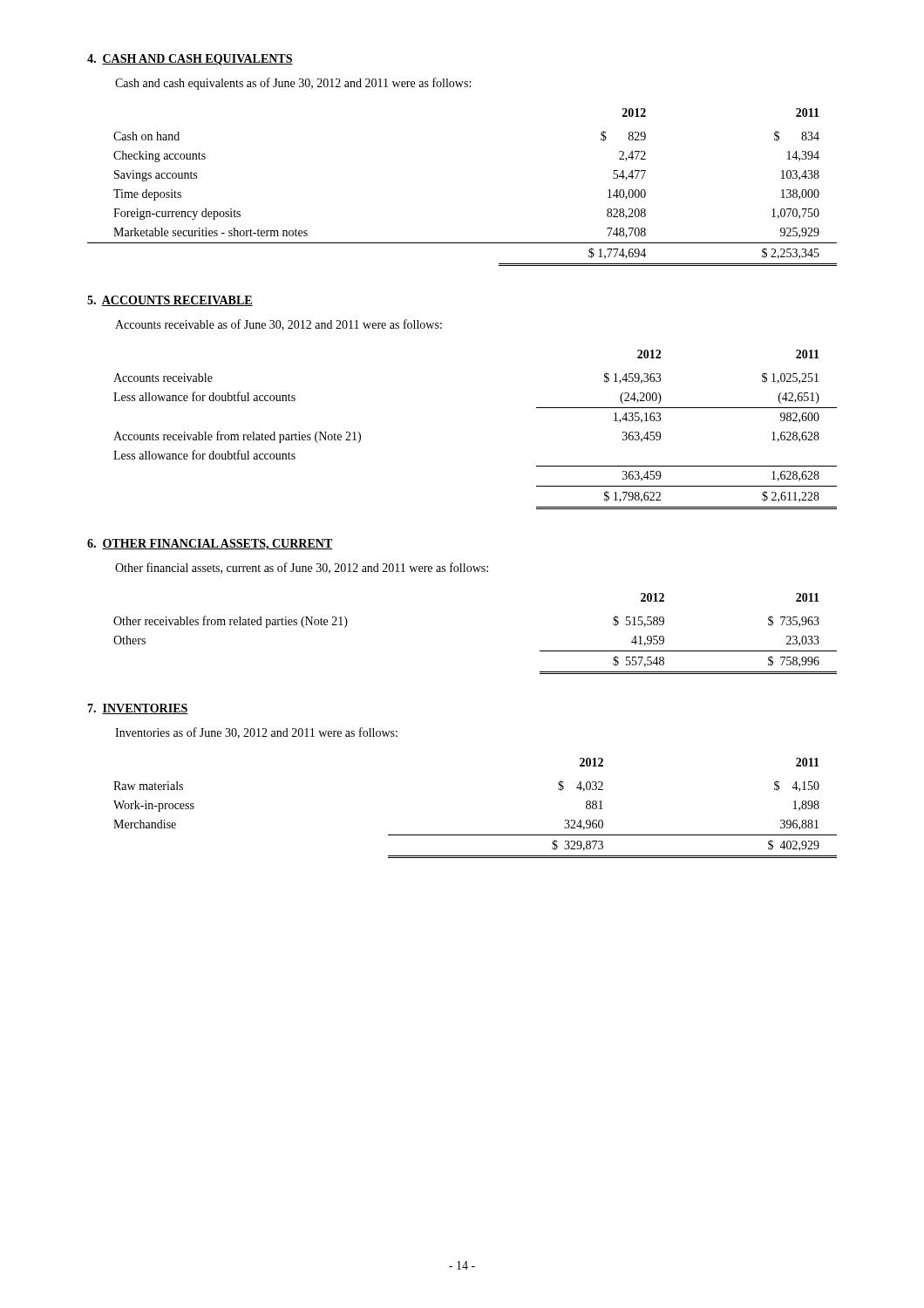This screenshot has height=1308, width=924.
Task: Point to the element starting "5. ACCOUNTS RECEIVABLE"
Action: pos(170,300)
